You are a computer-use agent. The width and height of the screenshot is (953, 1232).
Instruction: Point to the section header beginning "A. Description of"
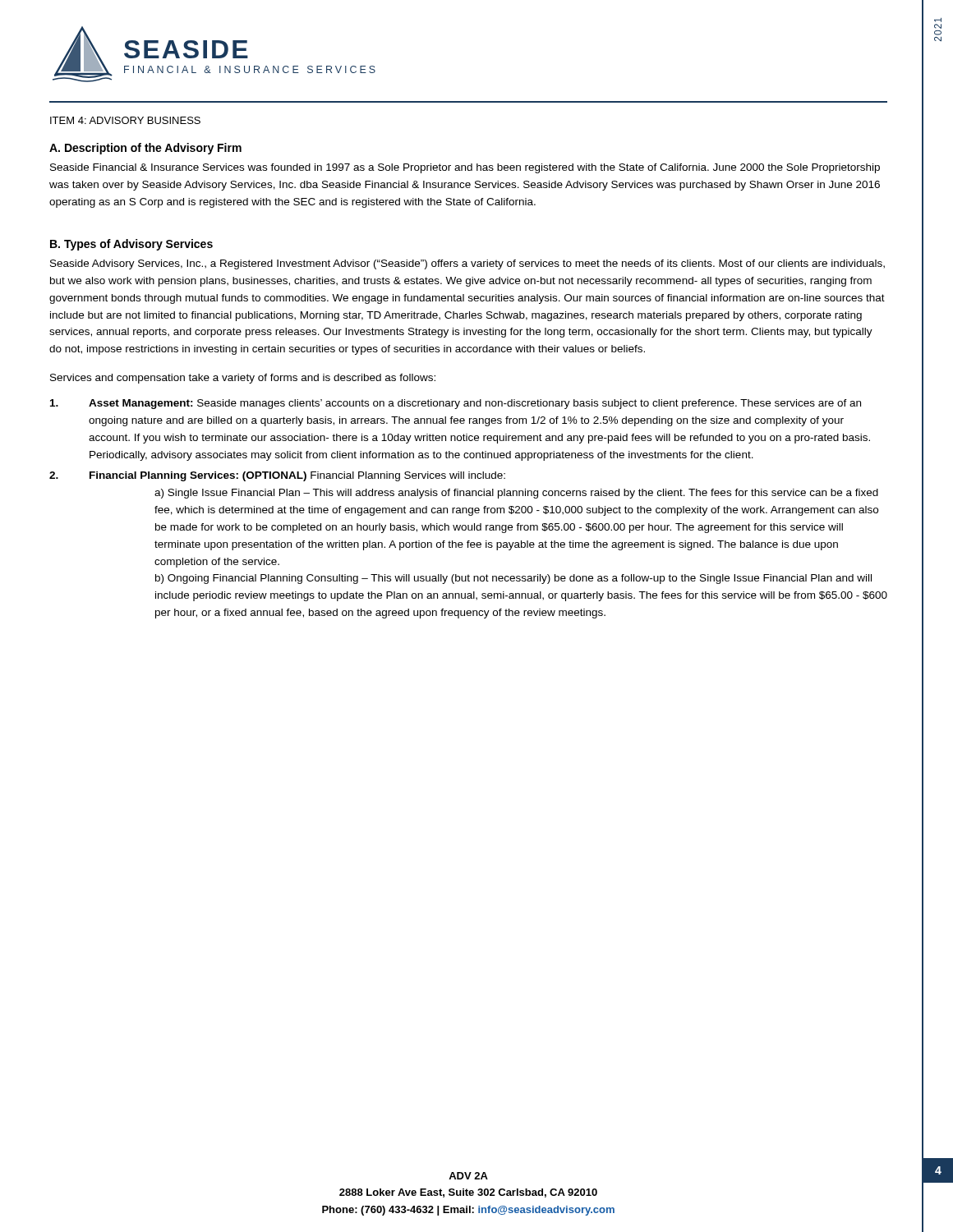[146, 148]
